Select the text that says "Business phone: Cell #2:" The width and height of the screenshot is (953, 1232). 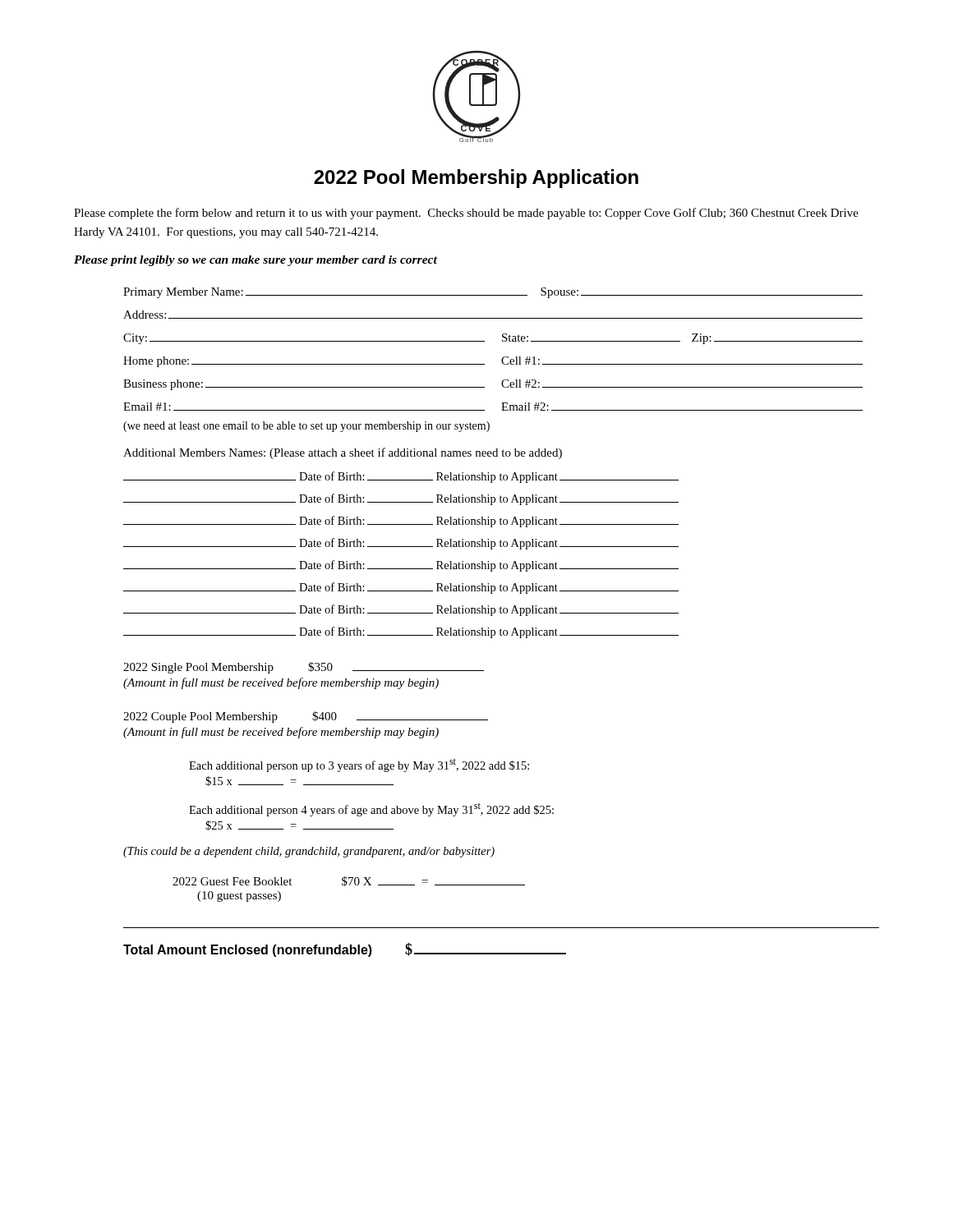(493, 382)
